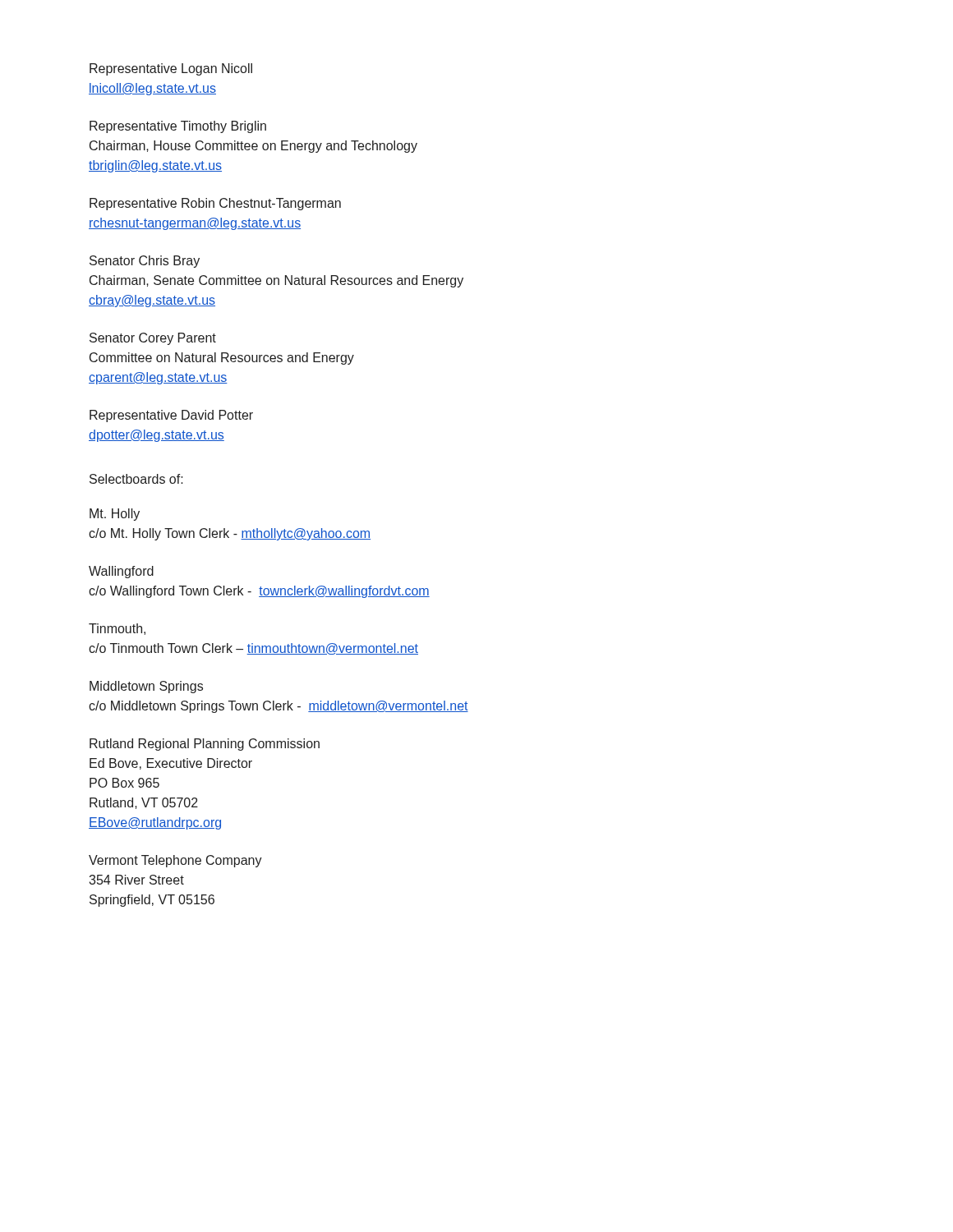Click on the block starting "Vermont Telephone Company 354 River Street Springfield,"
This screenshot has width=953, height=1232.
coord(175,880)
